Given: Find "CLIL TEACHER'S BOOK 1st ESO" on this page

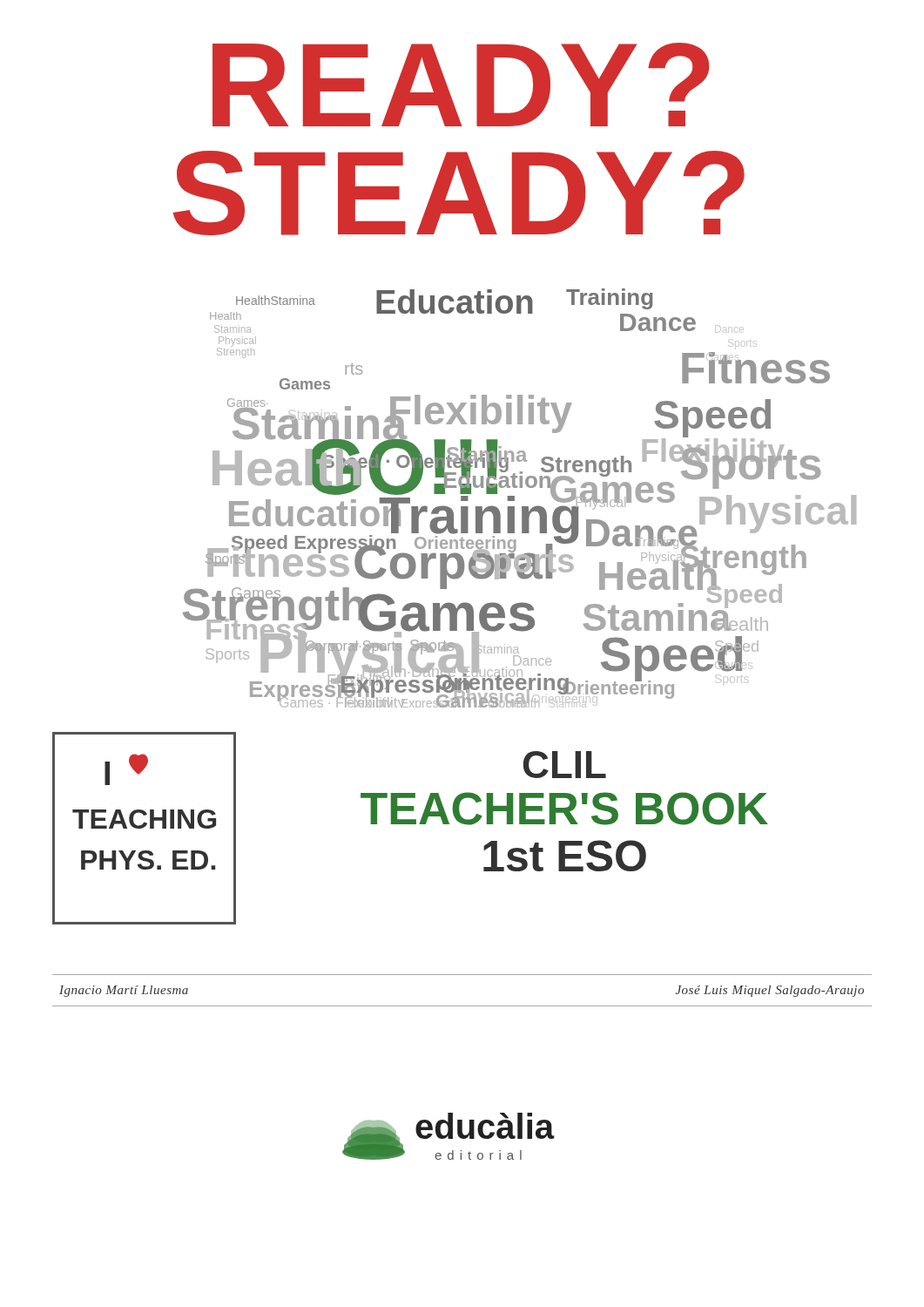Looking at the screenshot, I should [564, 813].
